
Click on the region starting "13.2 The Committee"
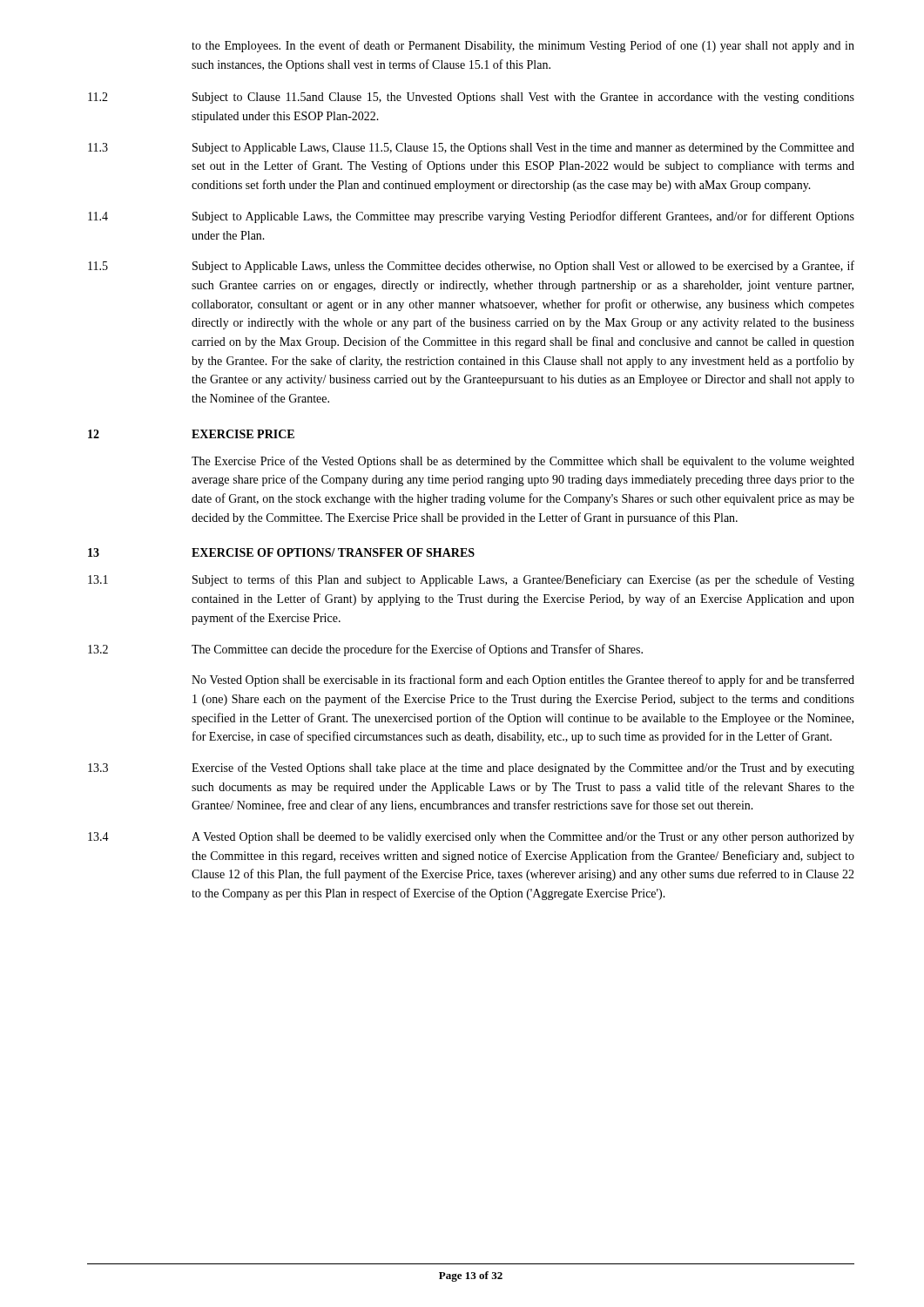point(471,649)
